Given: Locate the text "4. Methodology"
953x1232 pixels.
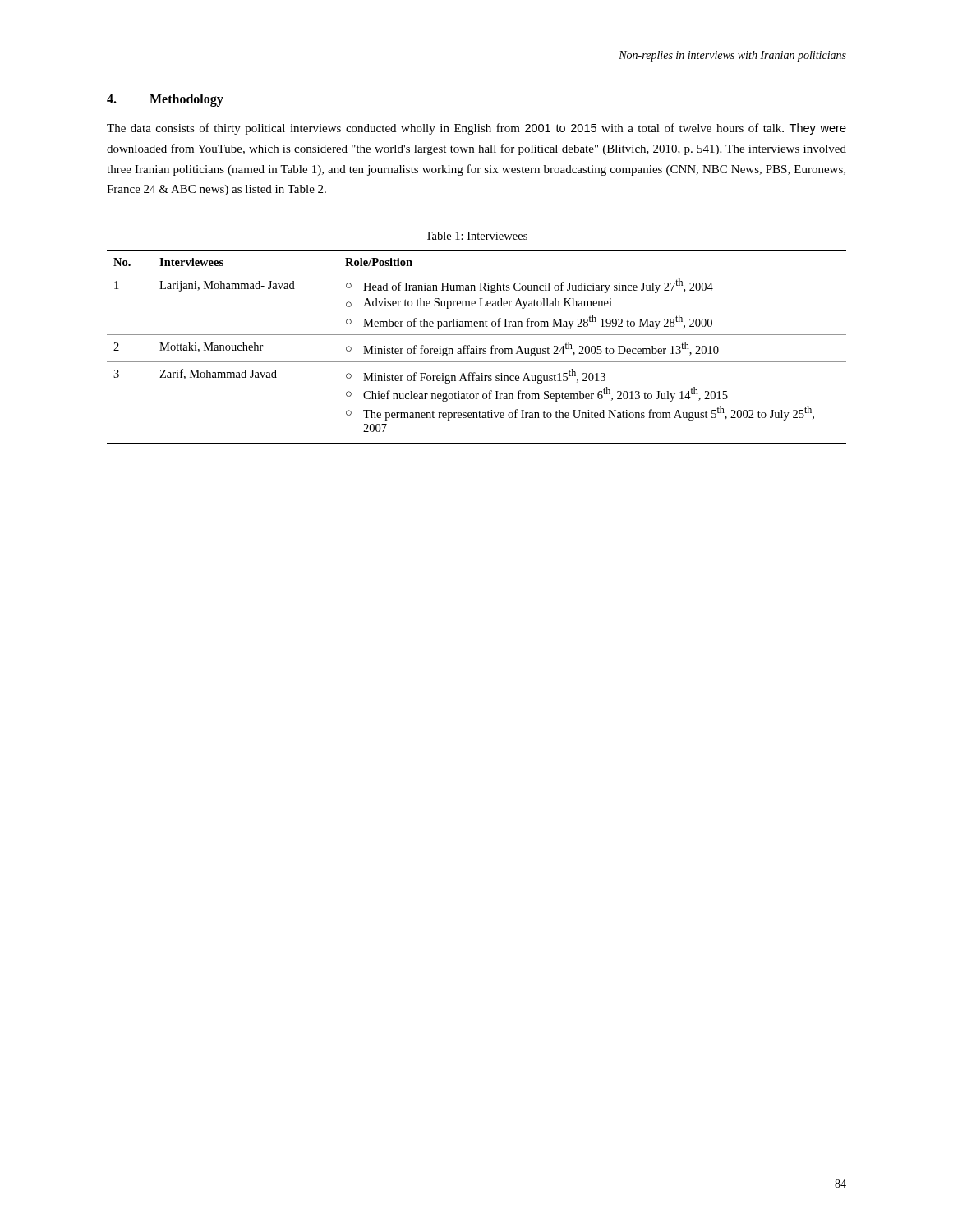Looking at the screenshot, I should [165, 99].
